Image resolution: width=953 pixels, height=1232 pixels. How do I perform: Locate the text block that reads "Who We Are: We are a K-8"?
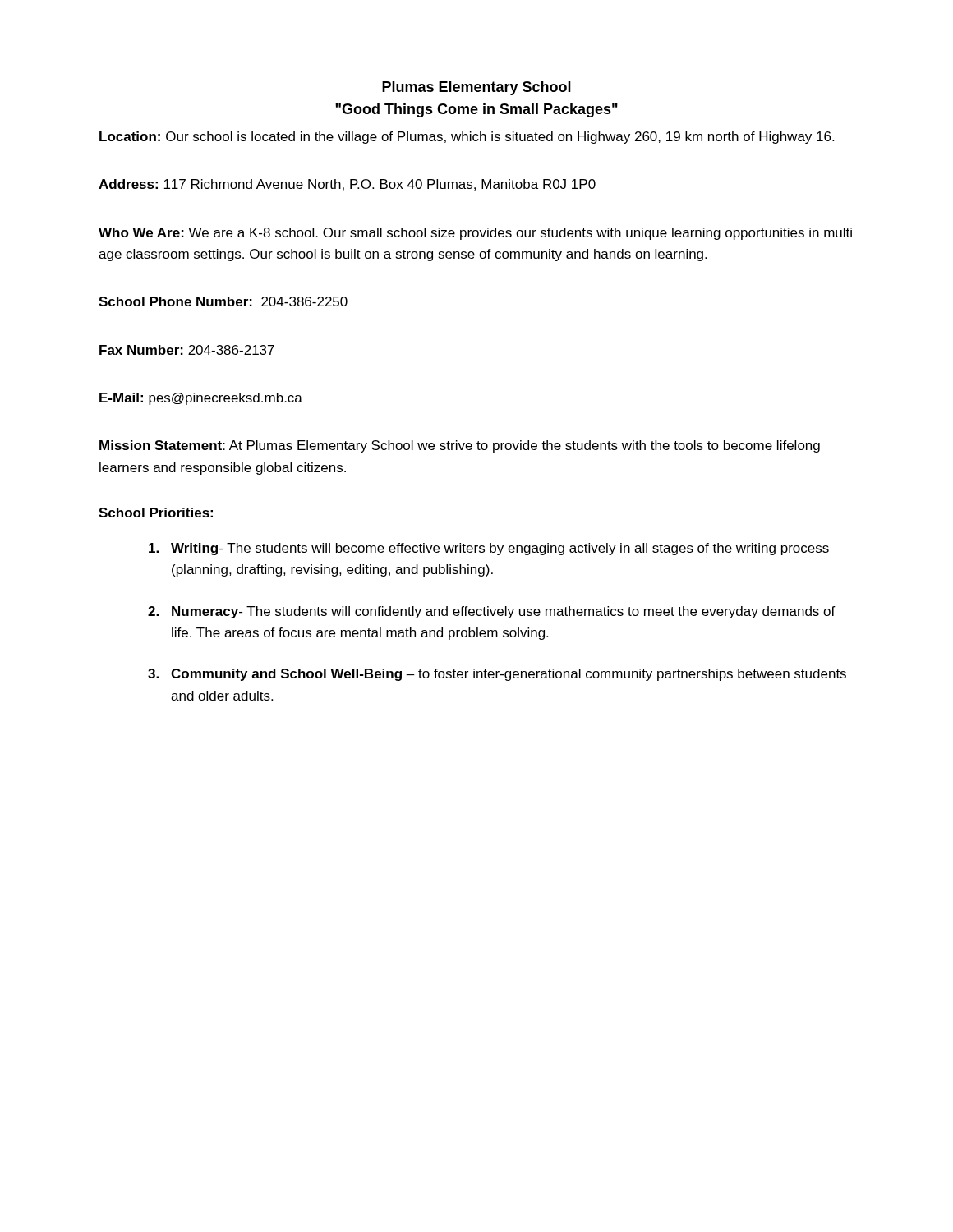pos(476,243)
